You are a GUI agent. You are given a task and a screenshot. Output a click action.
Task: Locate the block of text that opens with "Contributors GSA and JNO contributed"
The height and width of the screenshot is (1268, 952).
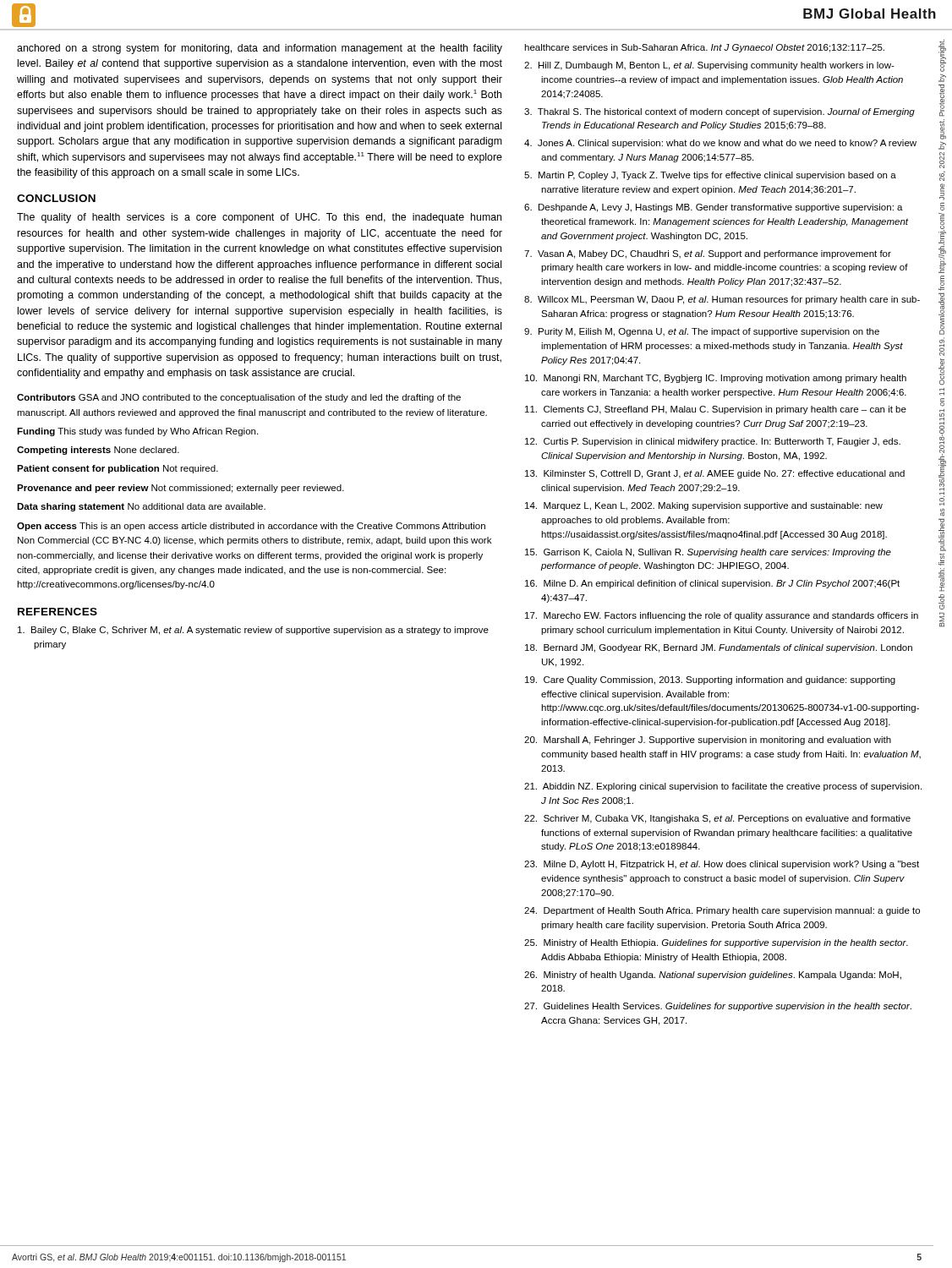(x=252, y=405)
